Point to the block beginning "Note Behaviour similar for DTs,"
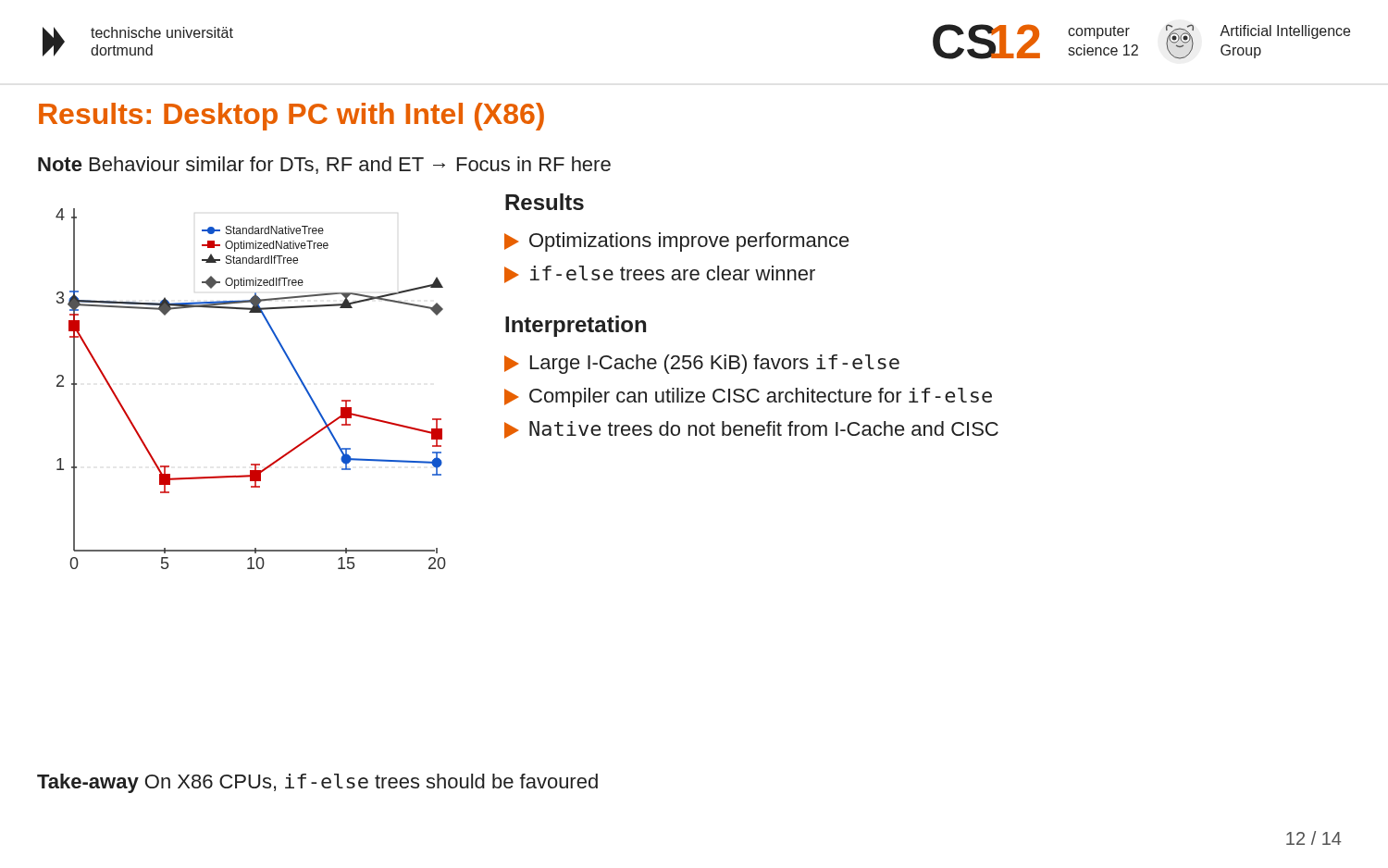 pyautogui.click(x=324, y=164)
